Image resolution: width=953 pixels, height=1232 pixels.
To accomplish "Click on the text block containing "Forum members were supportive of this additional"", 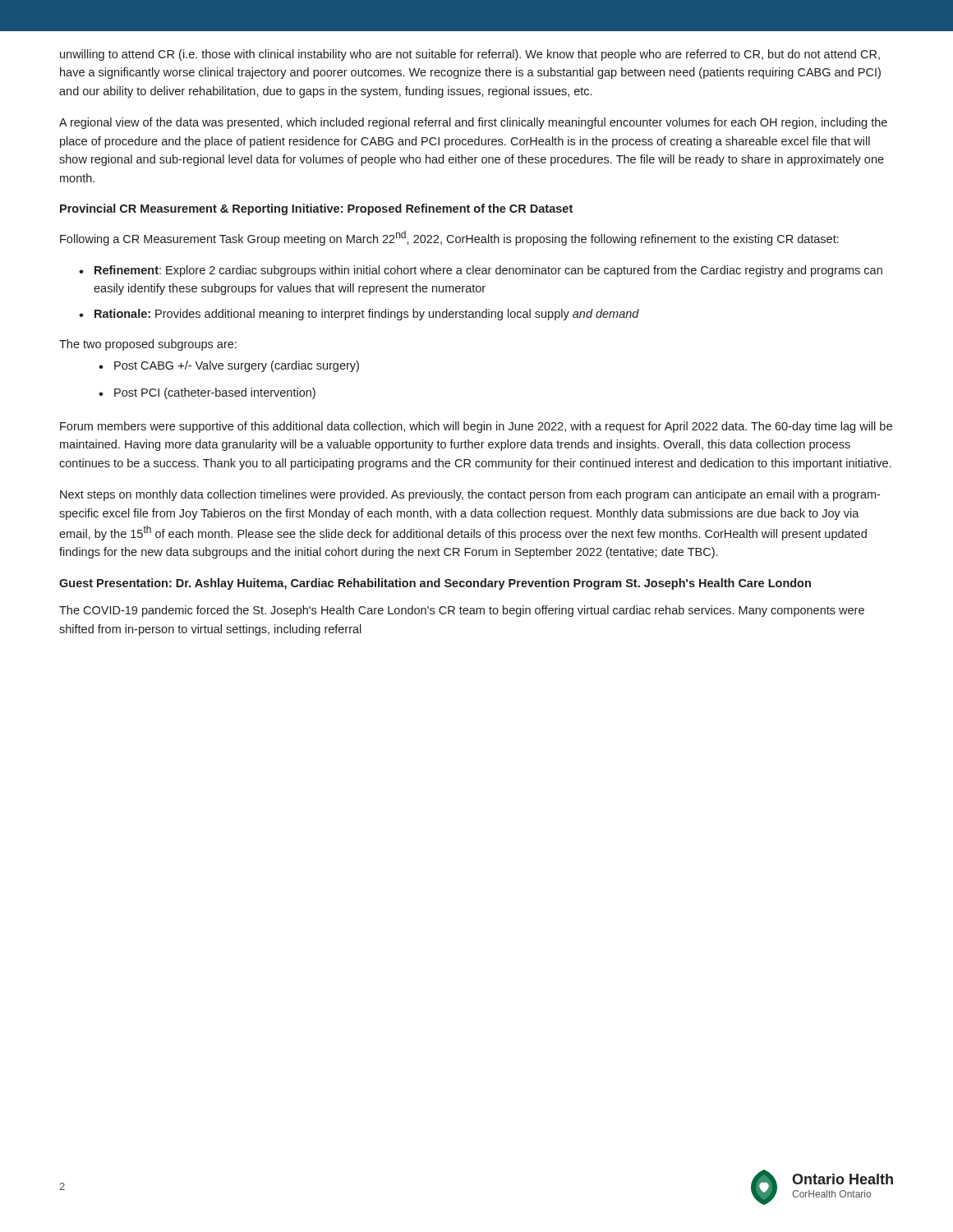I will click(476, 444).
